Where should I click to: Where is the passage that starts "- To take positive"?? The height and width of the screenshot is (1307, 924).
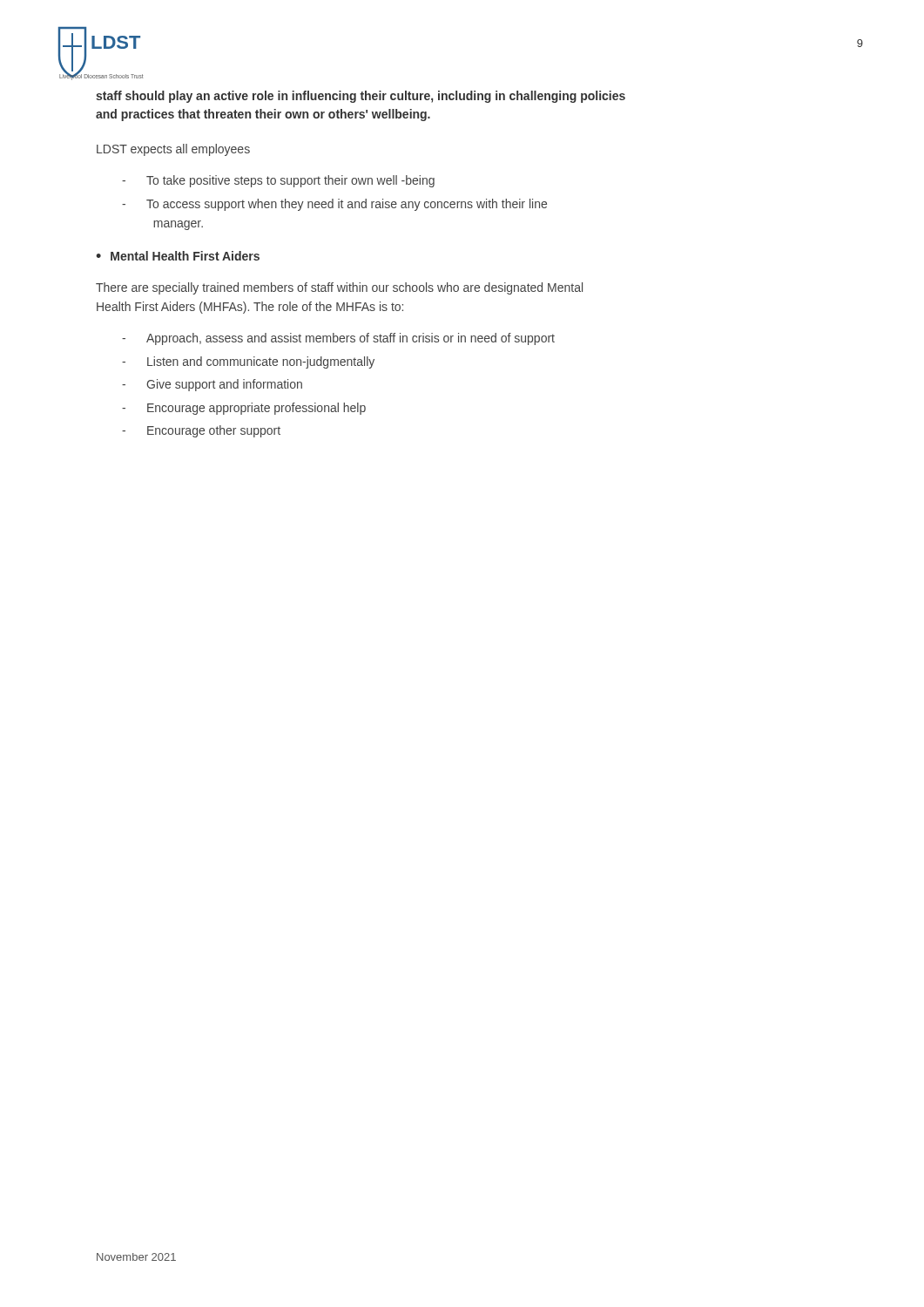(278, 181)
